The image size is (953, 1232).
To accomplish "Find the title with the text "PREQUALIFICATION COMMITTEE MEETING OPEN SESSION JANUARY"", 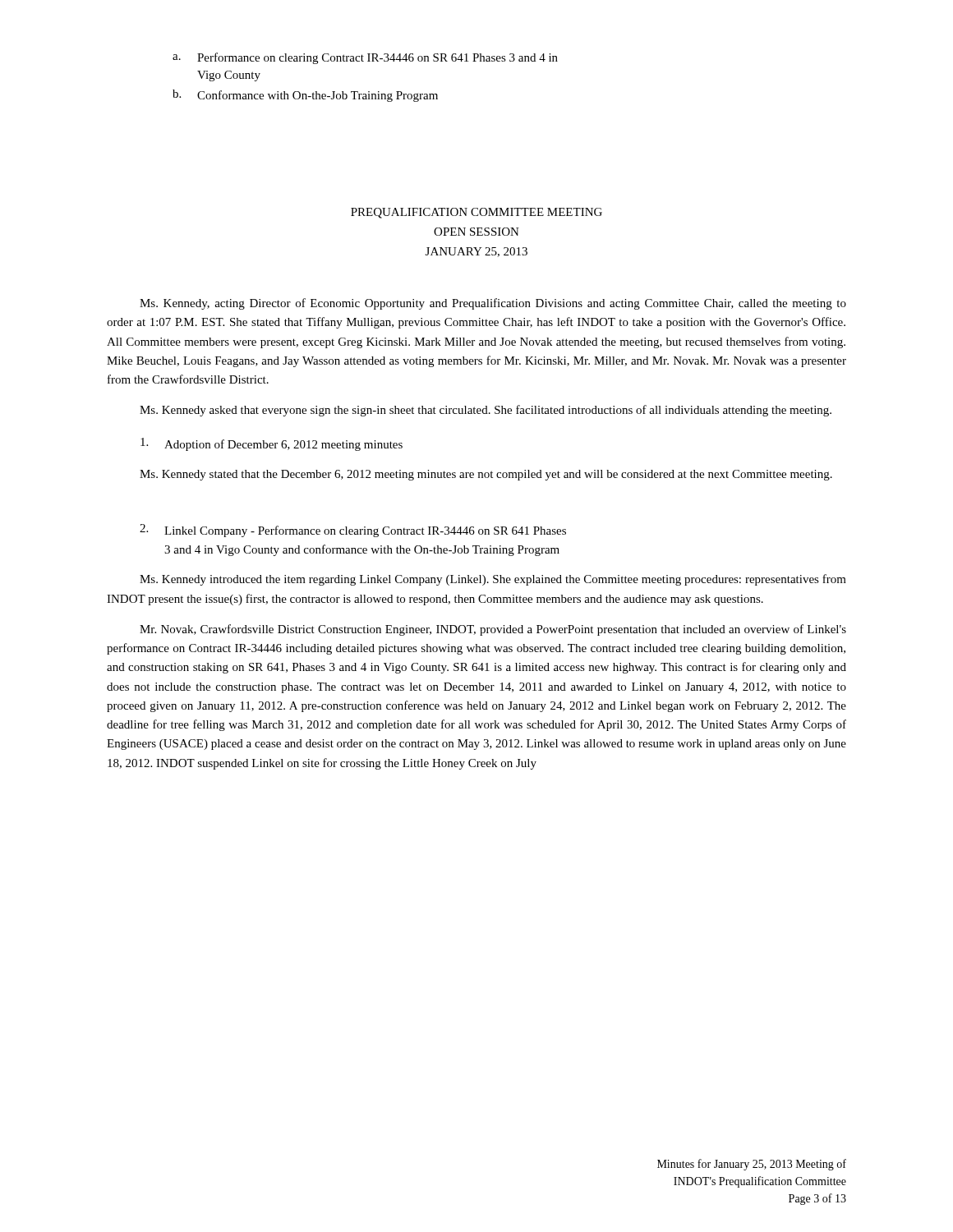I will pos(476,232).
